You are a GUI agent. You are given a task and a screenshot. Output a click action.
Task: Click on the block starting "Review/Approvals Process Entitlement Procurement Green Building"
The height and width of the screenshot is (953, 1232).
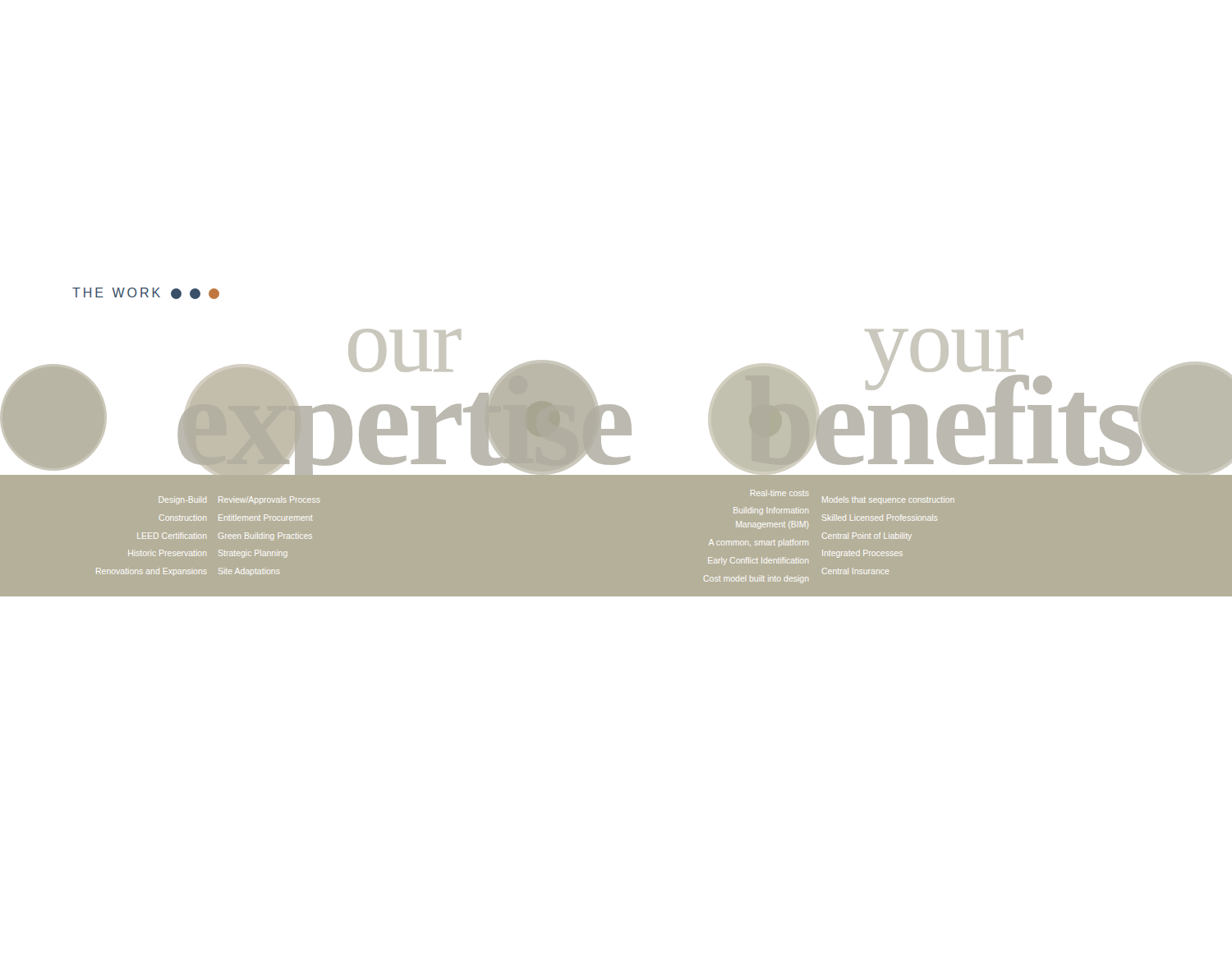300,536
